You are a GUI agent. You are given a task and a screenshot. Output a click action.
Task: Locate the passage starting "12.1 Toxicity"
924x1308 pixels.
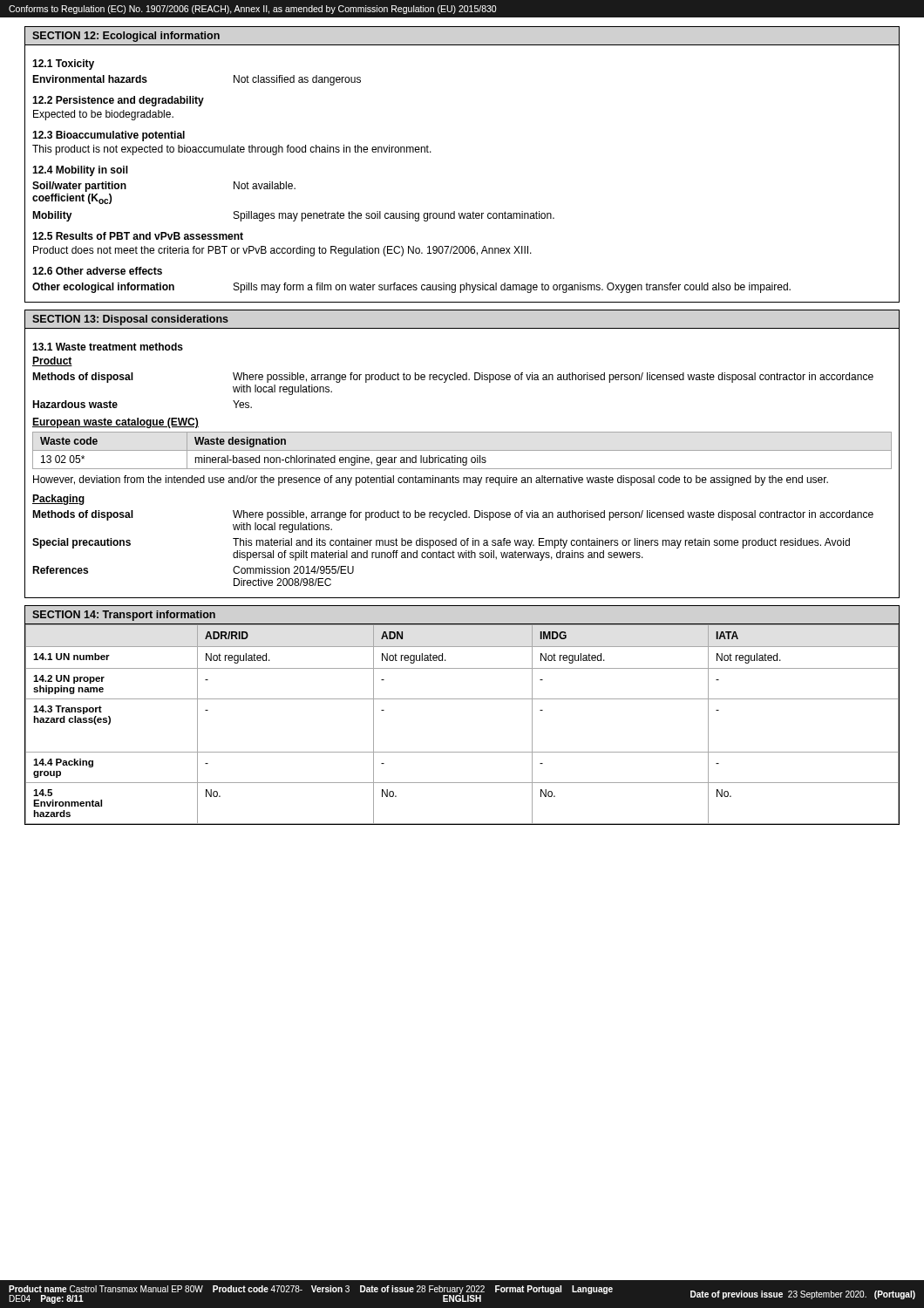click(x=63, y=64)
